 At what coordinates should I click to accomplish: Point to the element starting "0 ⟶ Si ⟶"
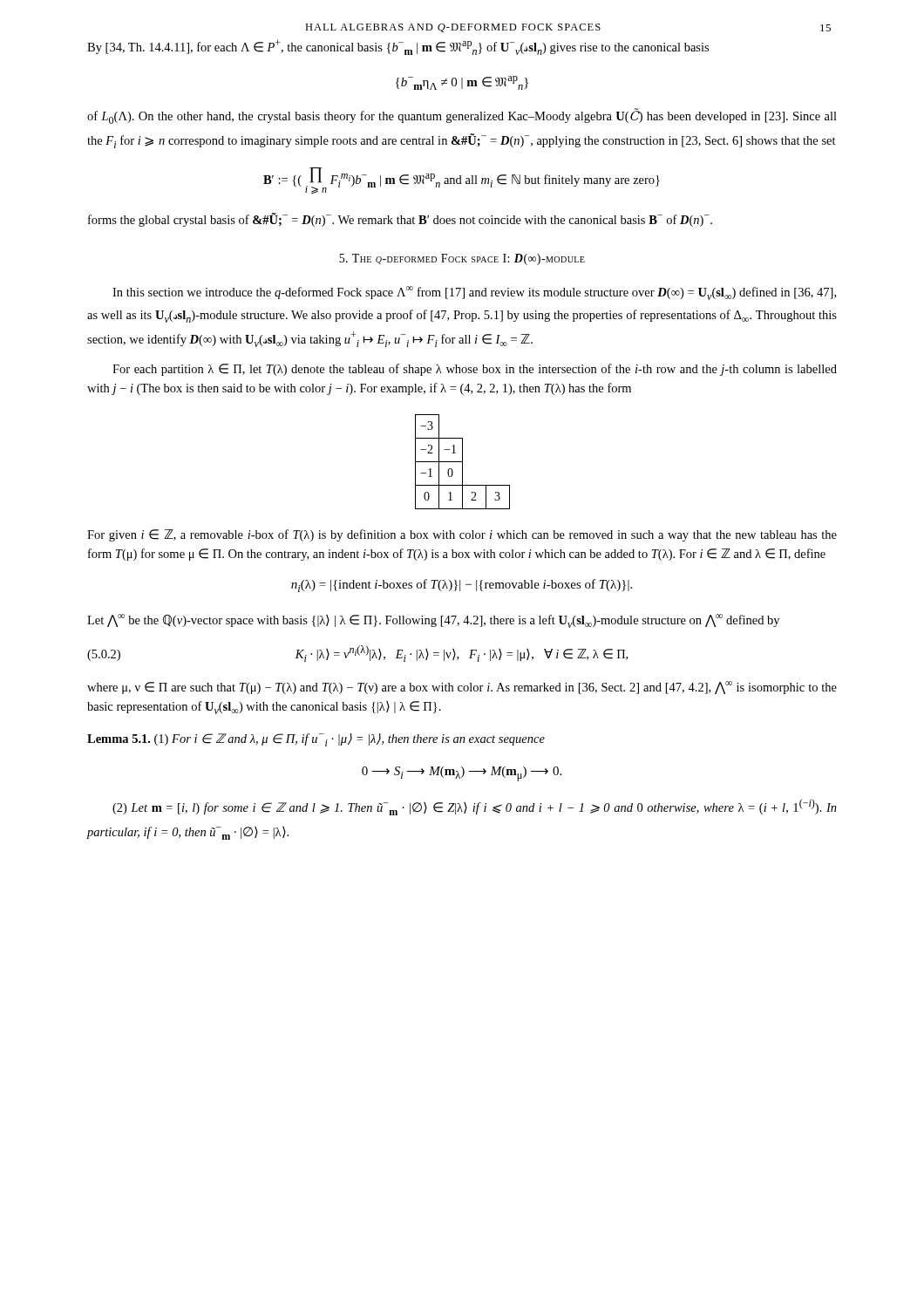pos(462,773)
